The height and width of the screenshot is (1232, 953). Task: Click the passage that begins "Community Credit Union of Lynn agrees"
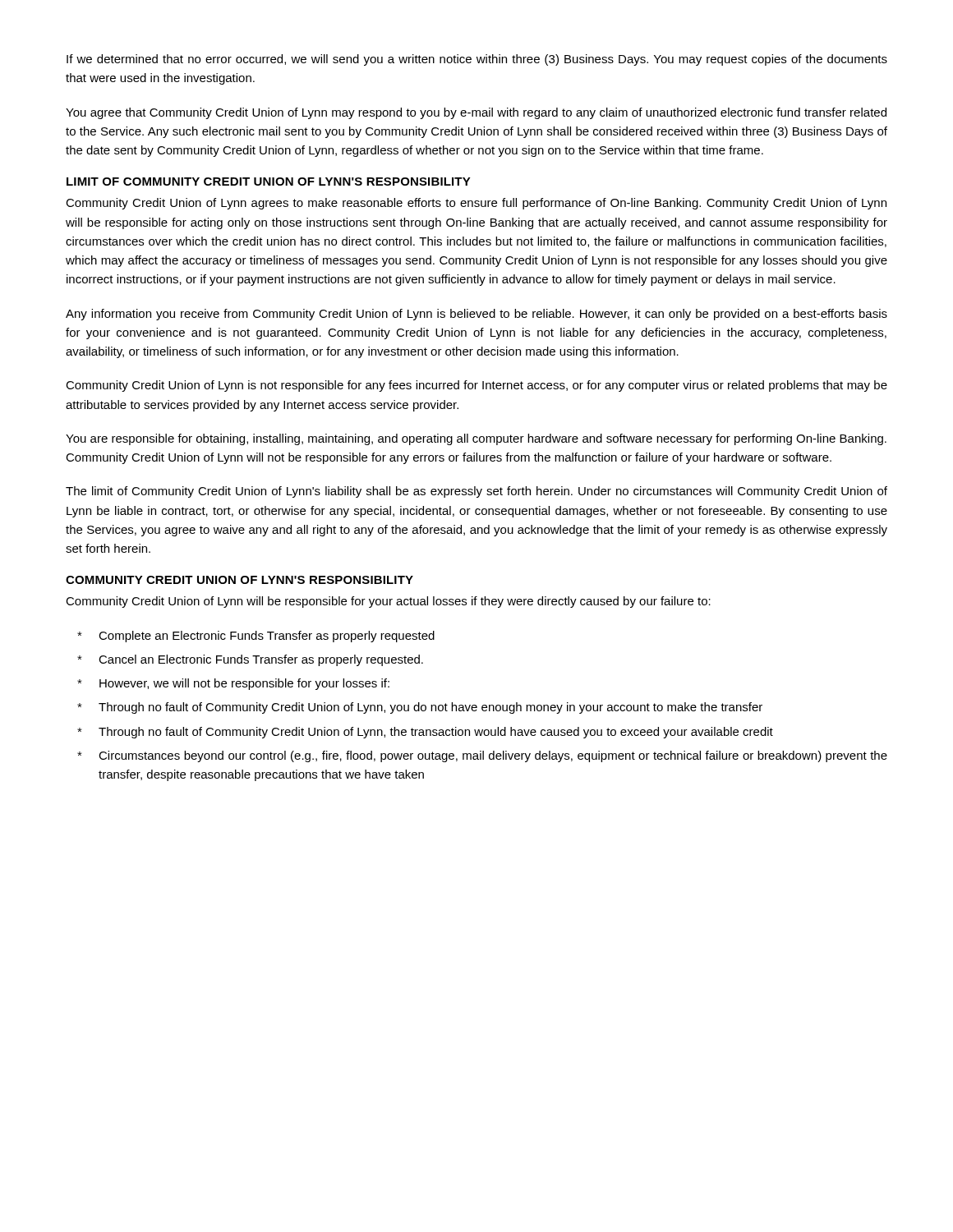click(476, 241)
